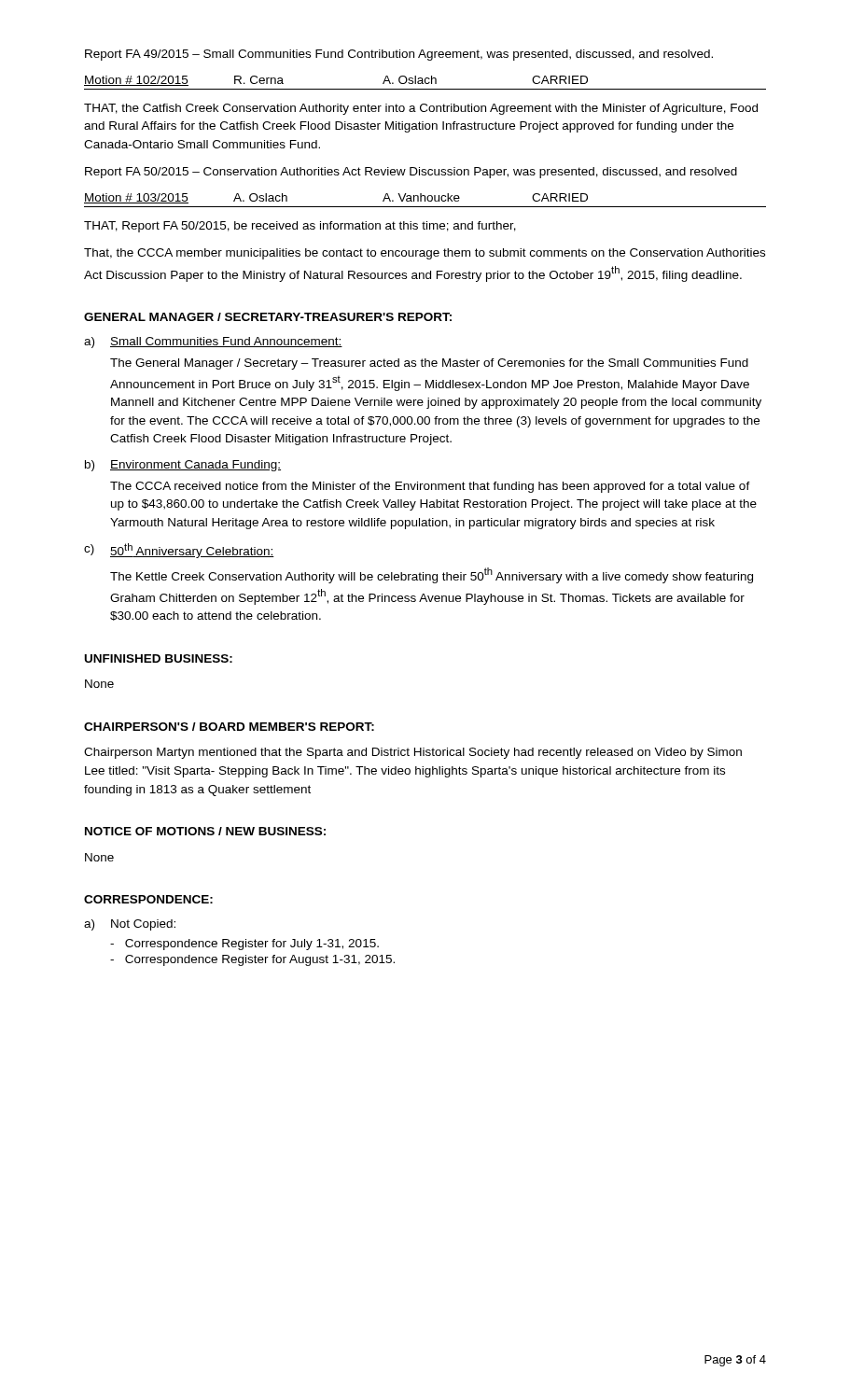Locate the text "a) Not Copied:"

tap(130, 925)
